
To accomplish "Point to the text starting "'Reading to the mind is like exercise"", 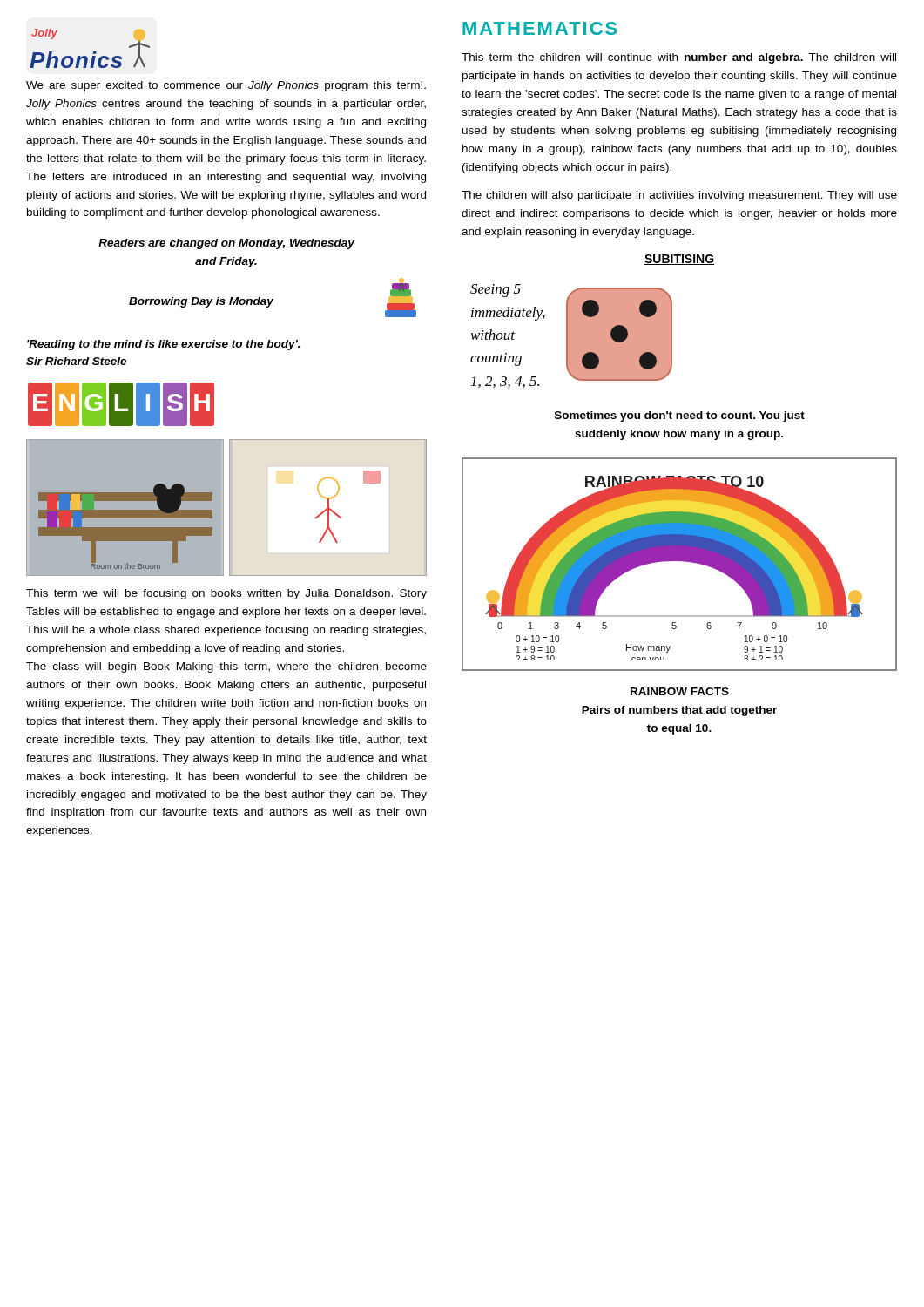I will click(x=164, y=352).
